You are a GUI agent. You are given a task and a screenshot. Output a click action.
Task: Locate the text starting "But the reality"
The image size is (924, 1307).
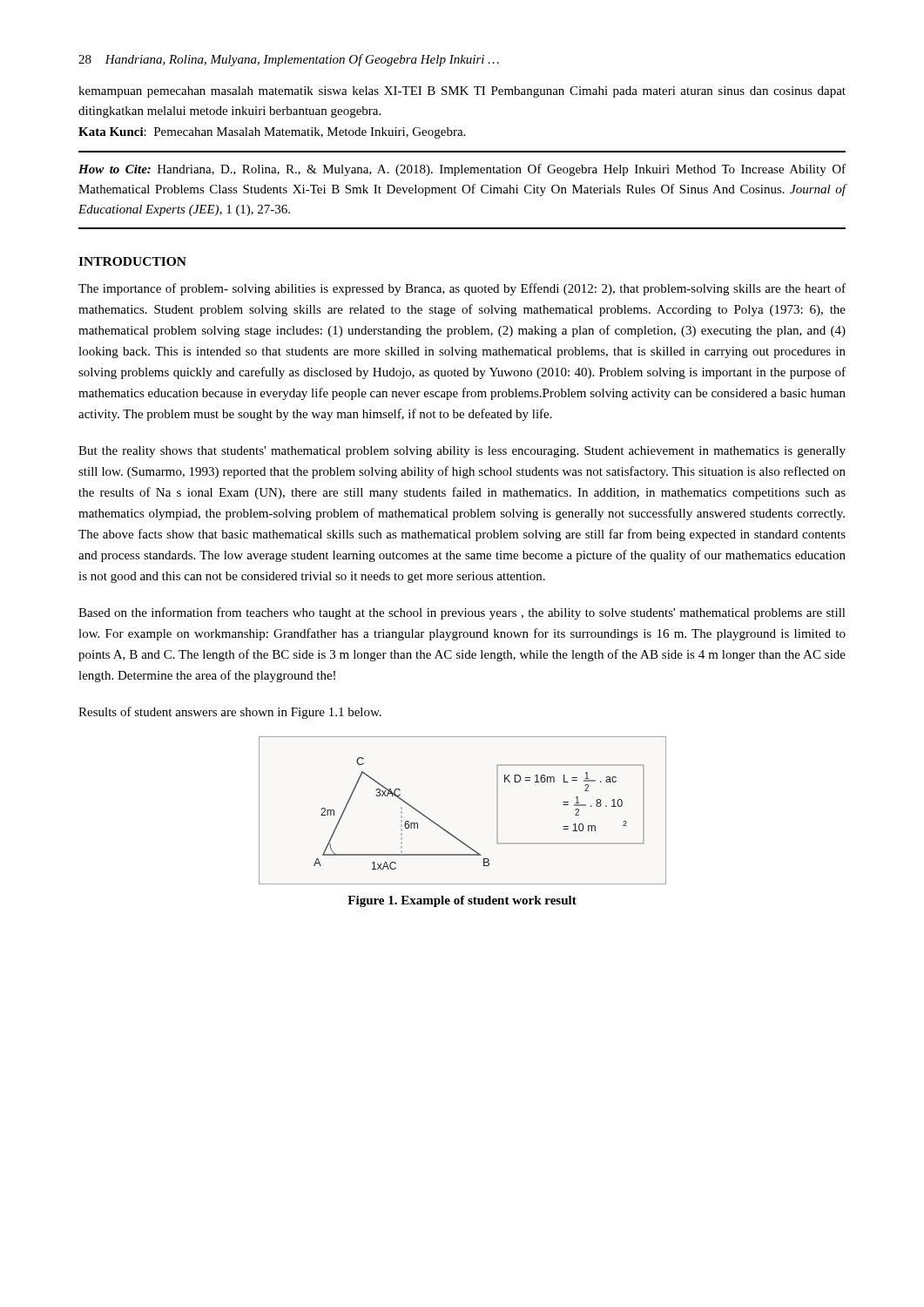pos(462,513)
